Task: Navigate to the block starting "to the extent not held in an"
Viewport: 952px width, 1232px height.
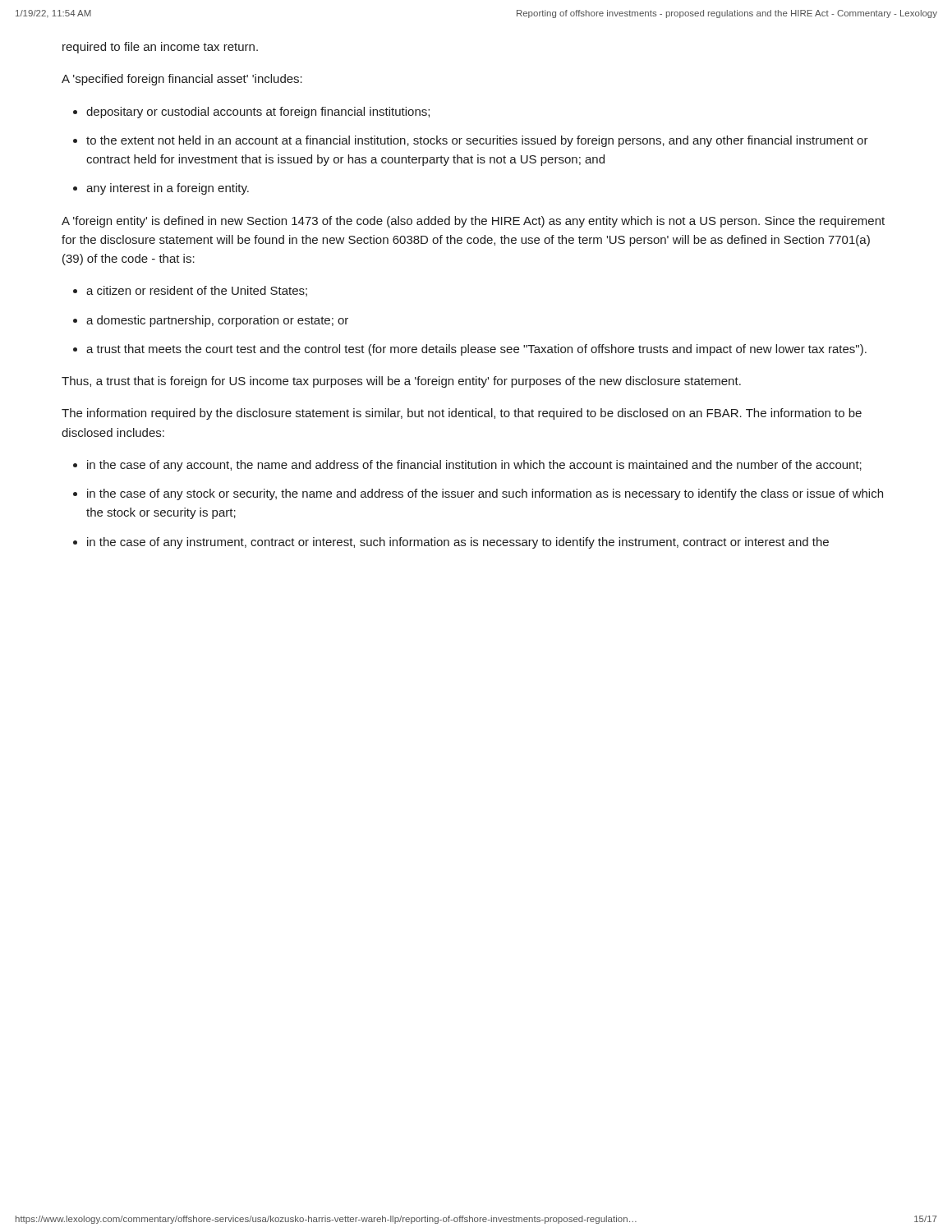Action: [x=477, y=149]
